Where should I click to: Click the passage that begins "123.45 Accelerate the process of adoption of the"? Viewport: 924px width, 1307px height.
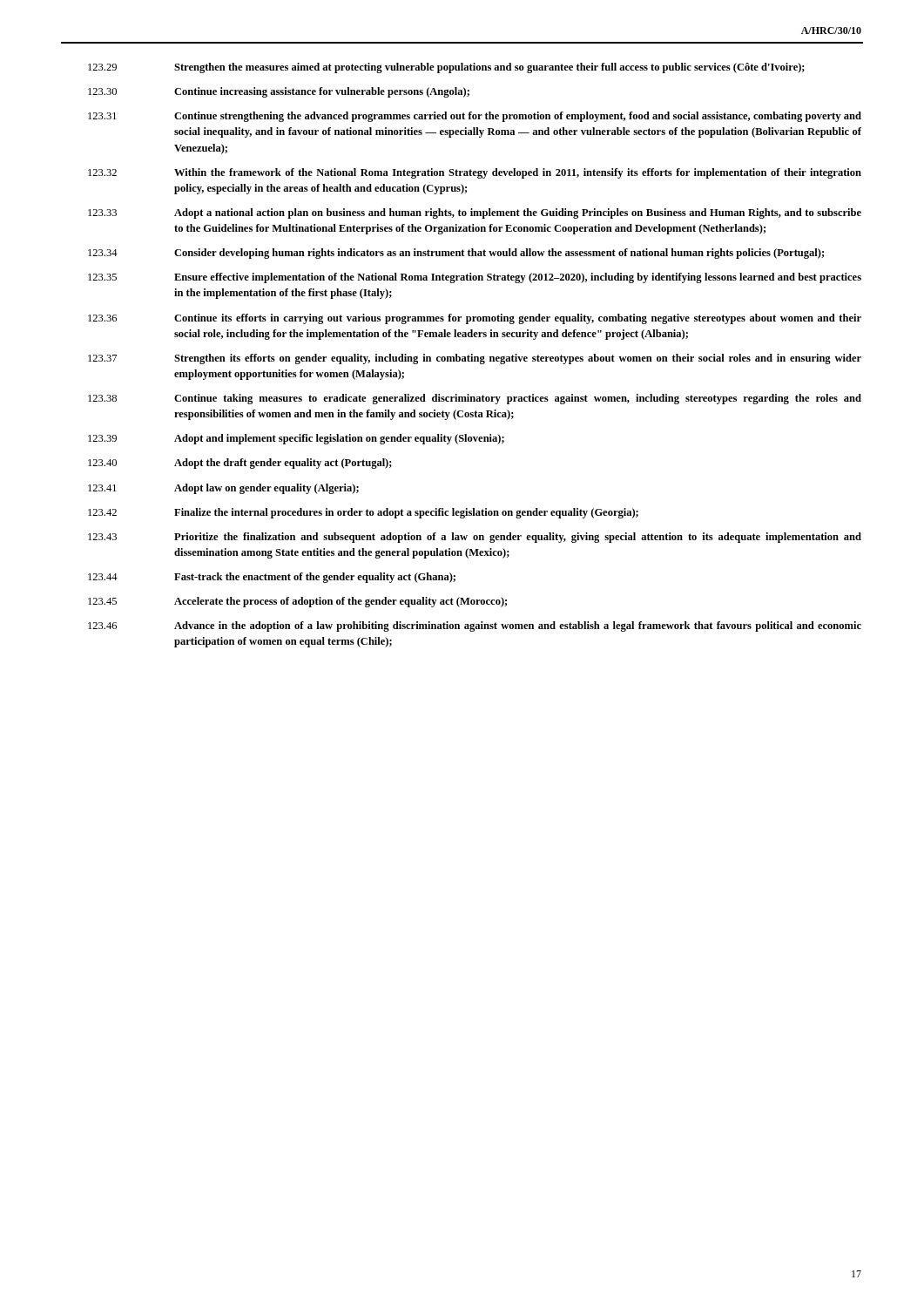[341, 602]
